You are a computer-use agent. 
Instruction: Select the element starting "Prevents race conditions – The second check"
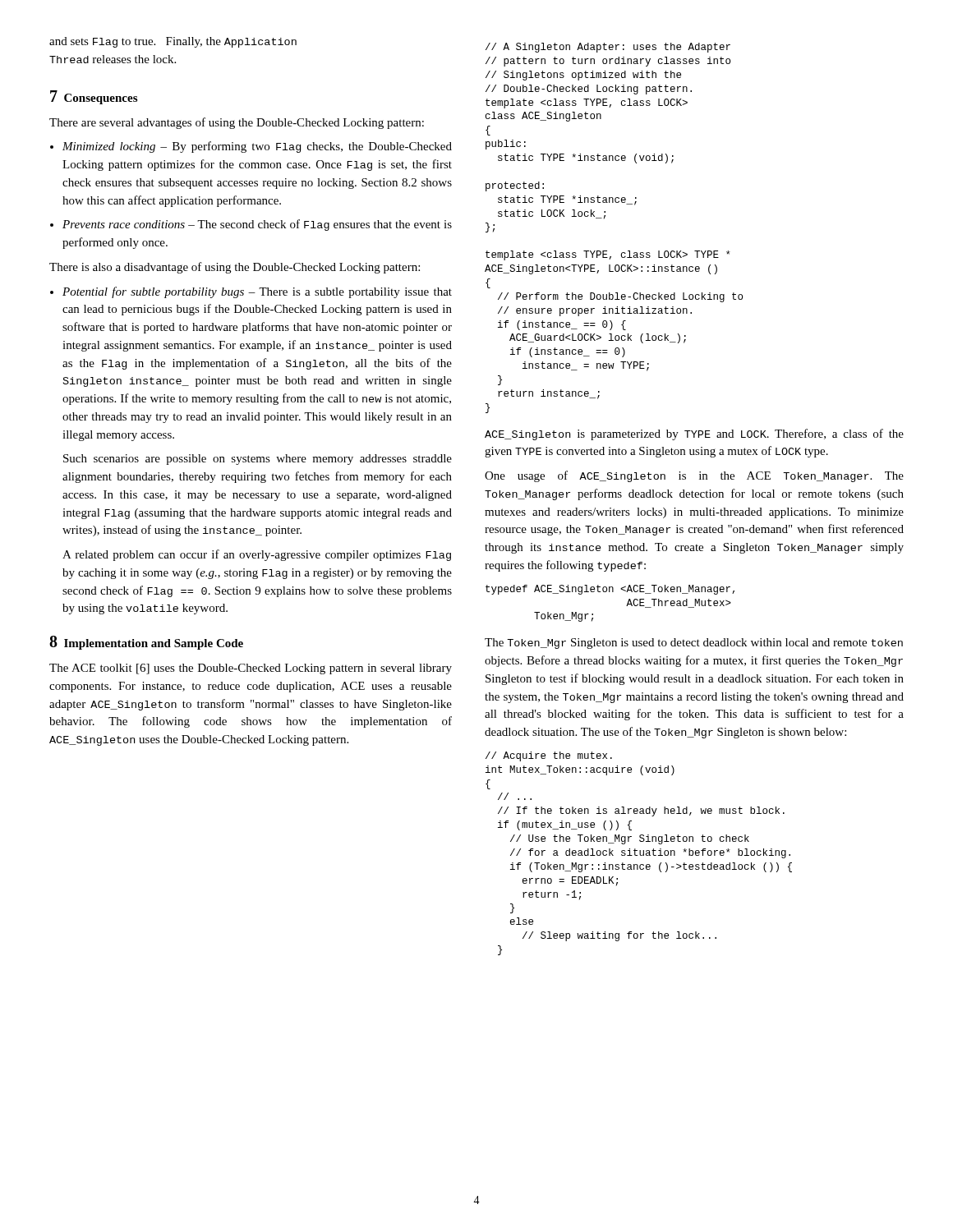click(257, 233)
